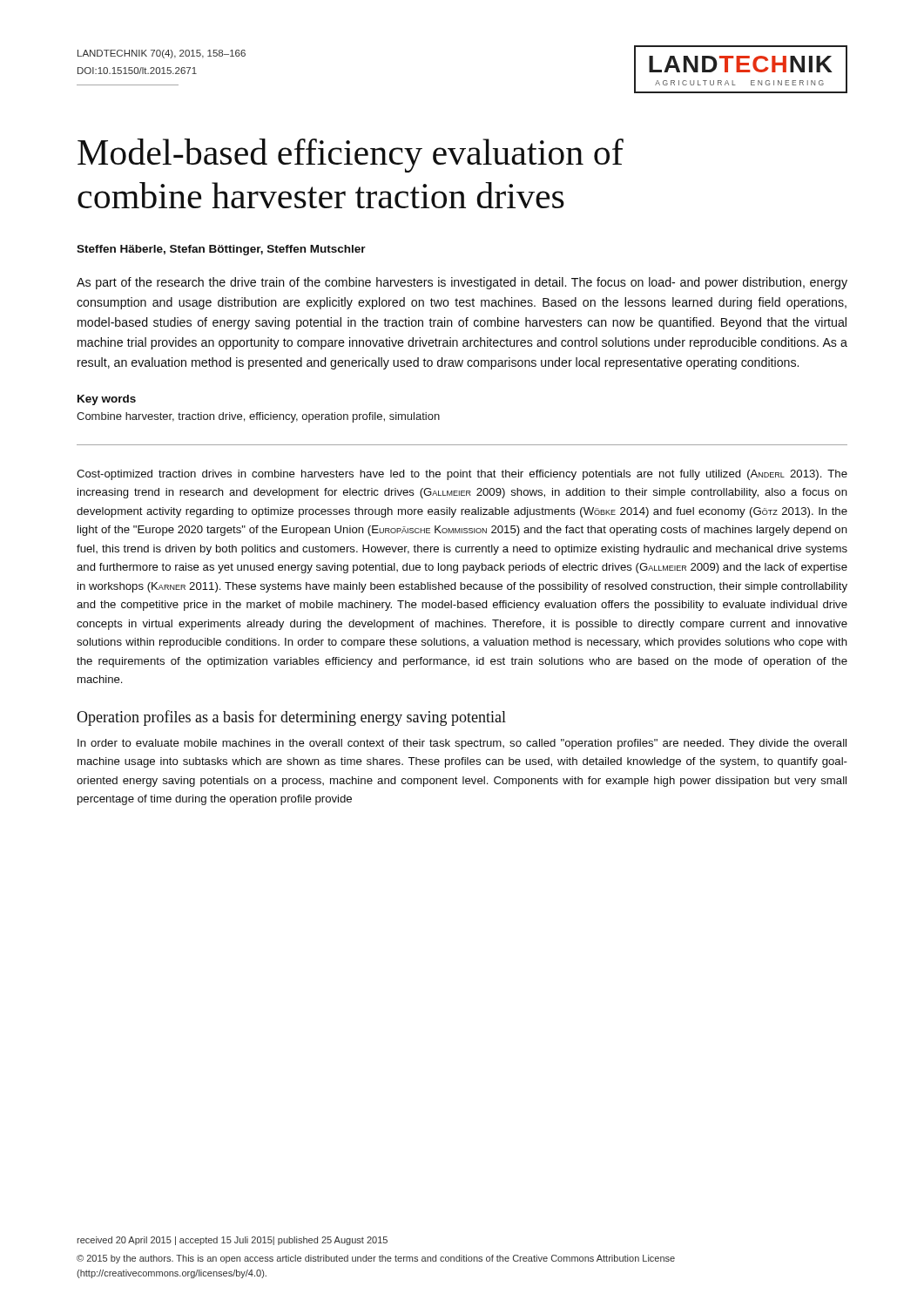
Task: Locate the section header containing "Operation profiles as a basis for determining energy"
Action: pyautogui.click(x=291, y=717)
